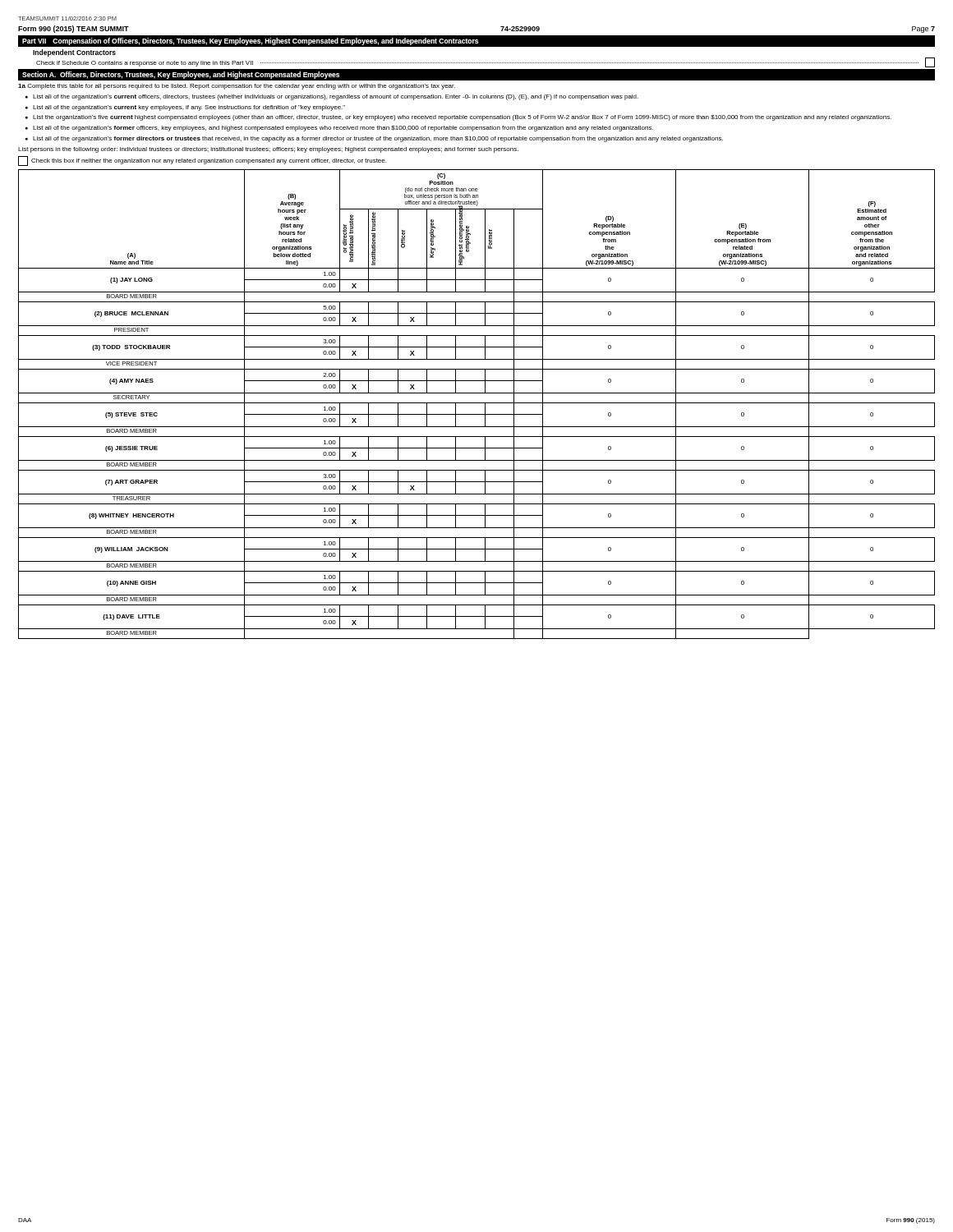Find the block on this page that starts "1a Complete this table for all persons required"
The image size is (953, 1232).
476,87
